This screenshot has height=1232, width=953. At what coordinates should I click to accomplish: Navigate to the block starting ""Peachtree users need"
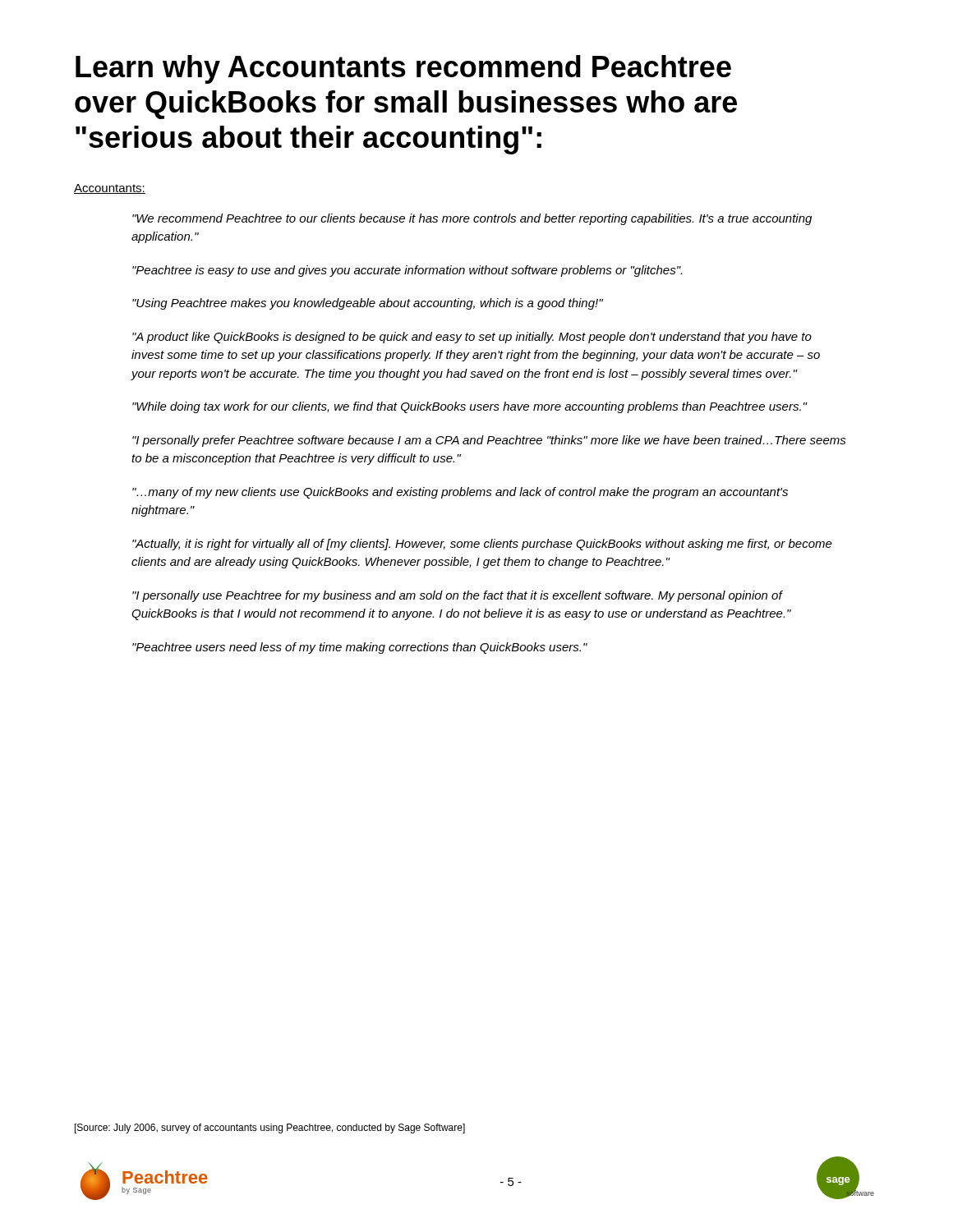359,646
